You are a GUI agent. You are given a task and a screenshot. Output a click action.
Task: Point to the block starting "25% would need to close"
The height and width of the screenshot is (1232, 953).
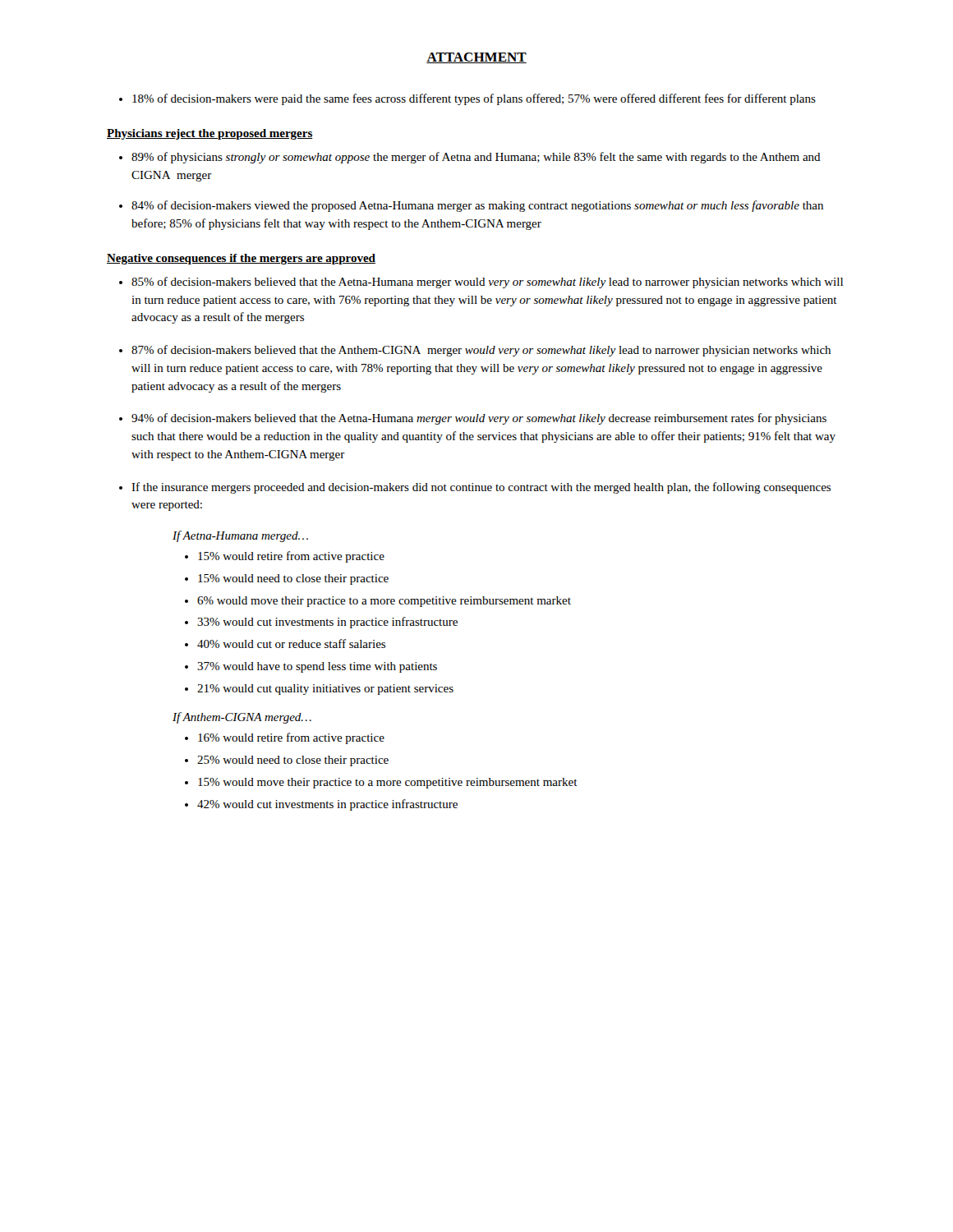[293, 761]
